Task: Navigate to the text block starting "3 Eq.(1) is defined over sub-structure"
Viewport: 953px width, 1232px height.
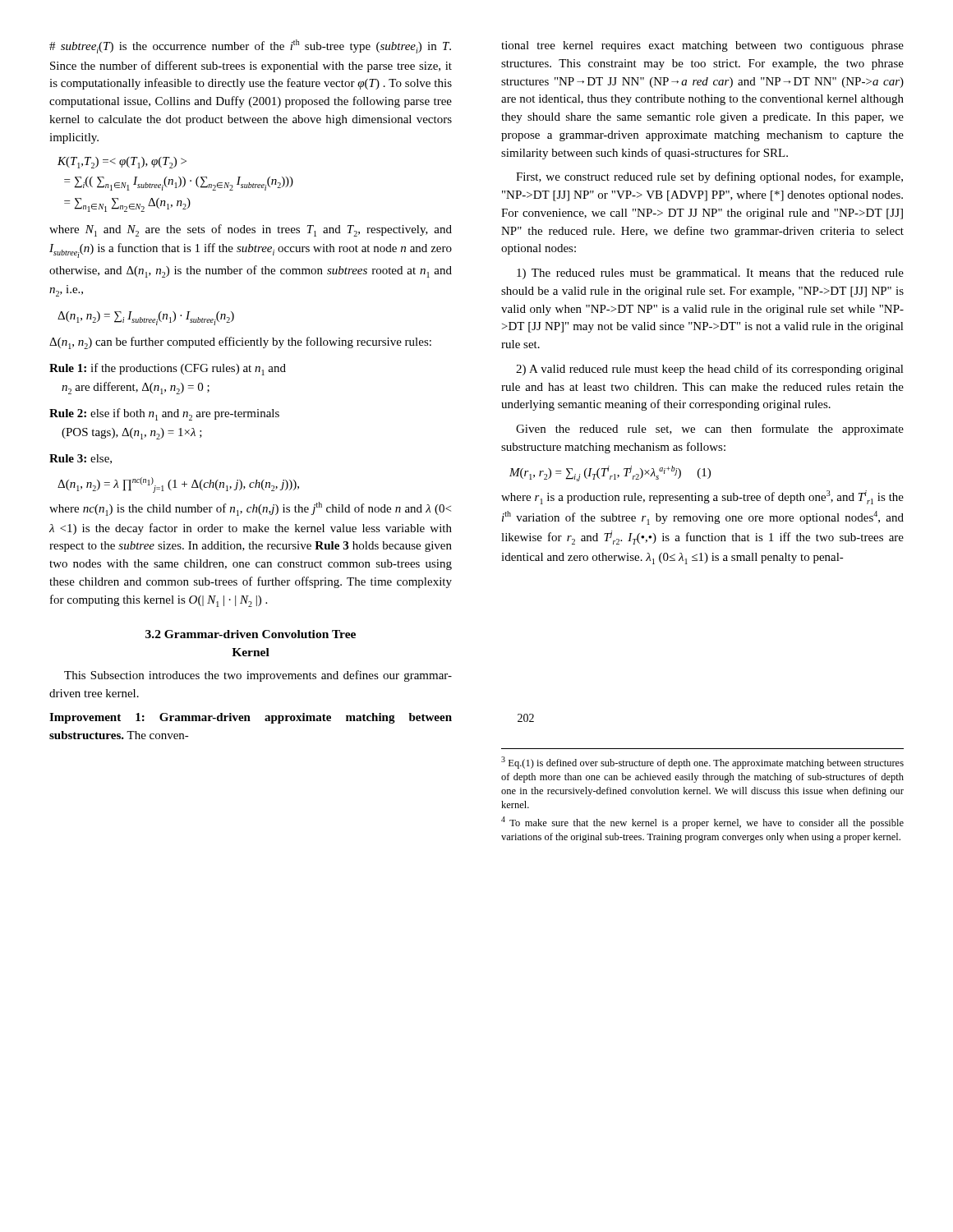Action: tap(702, 799)
